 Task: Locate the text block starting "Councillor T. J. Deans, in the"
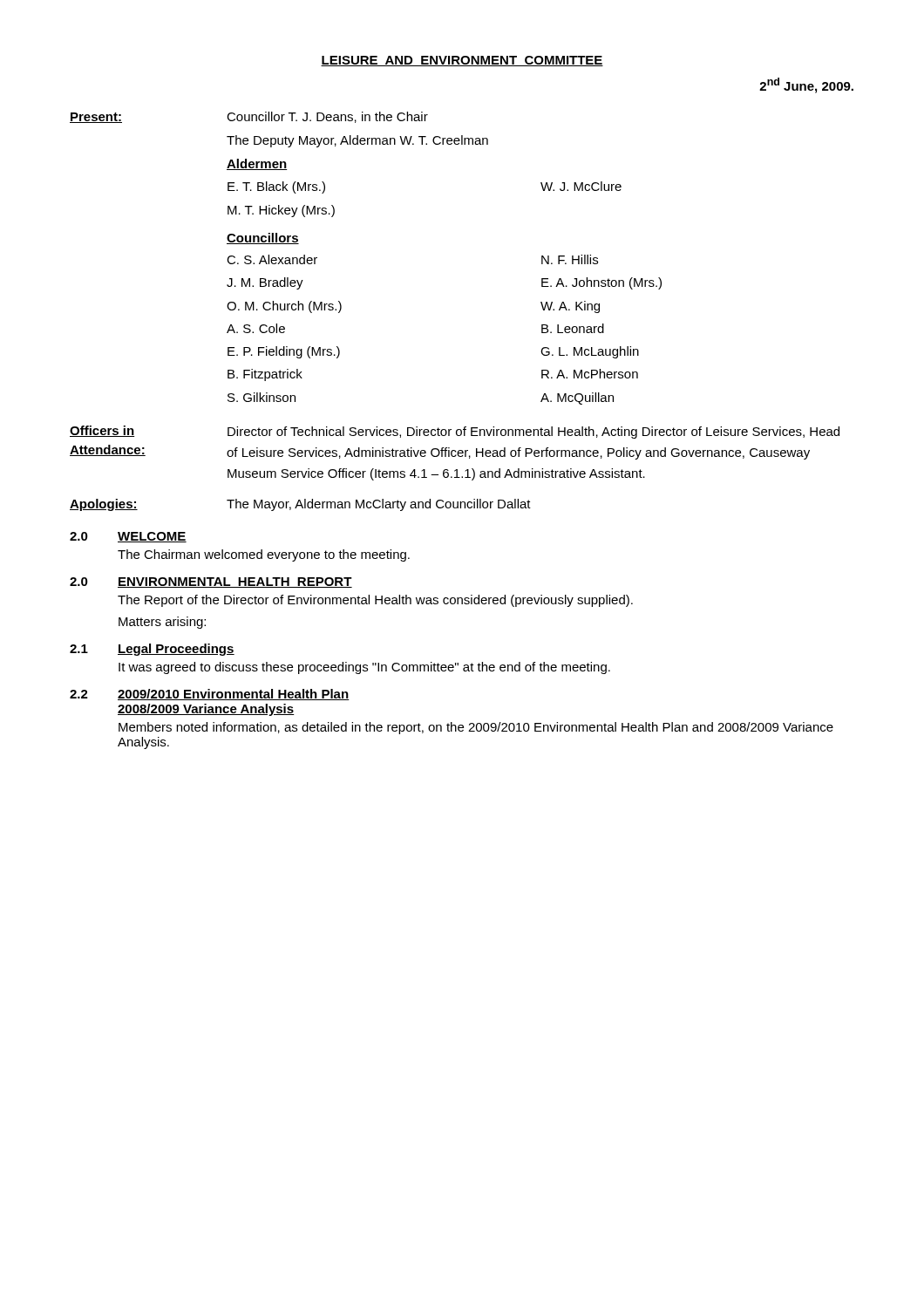click(327, 116)
